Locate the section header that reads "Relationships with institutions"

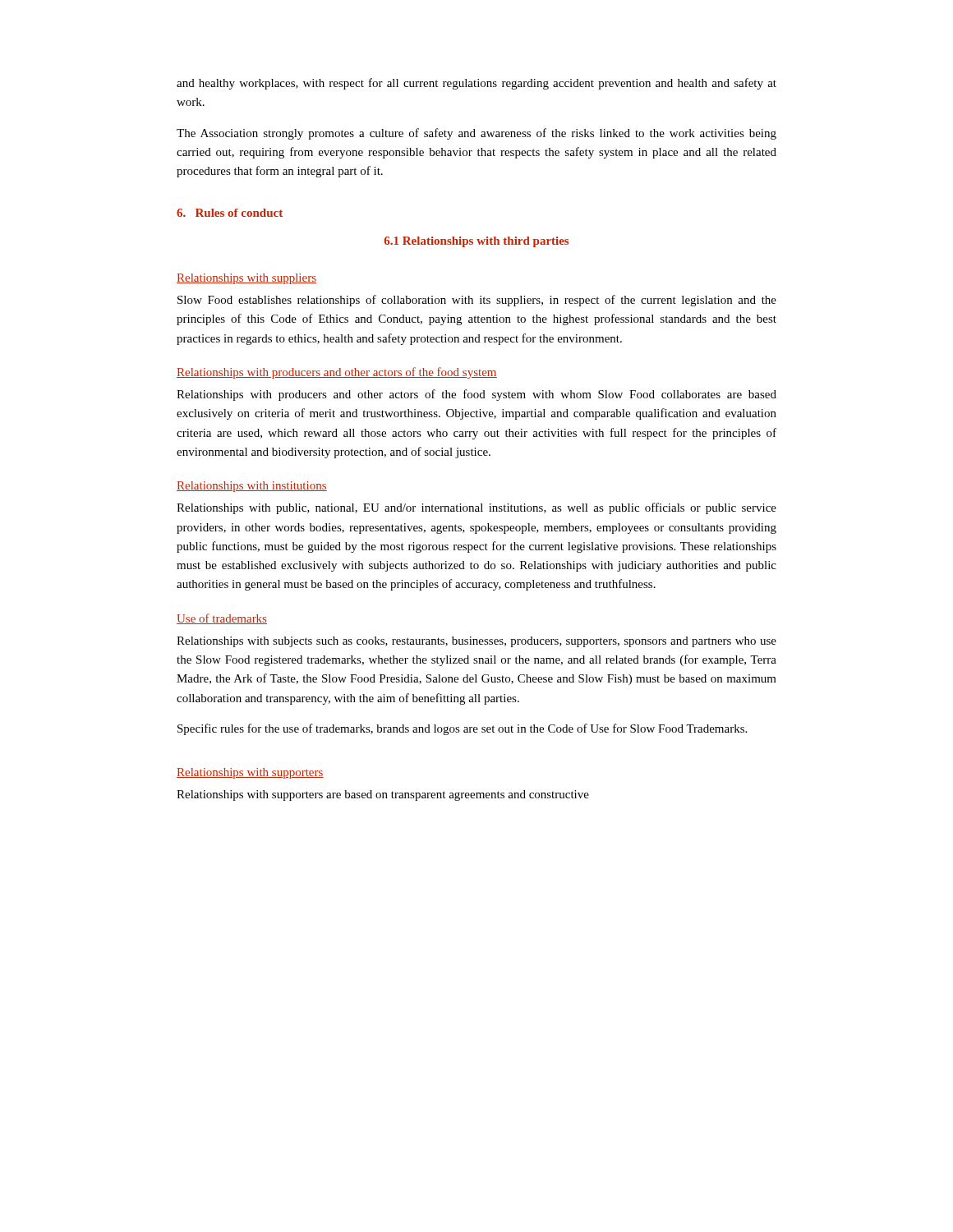[x=252, y=487]
